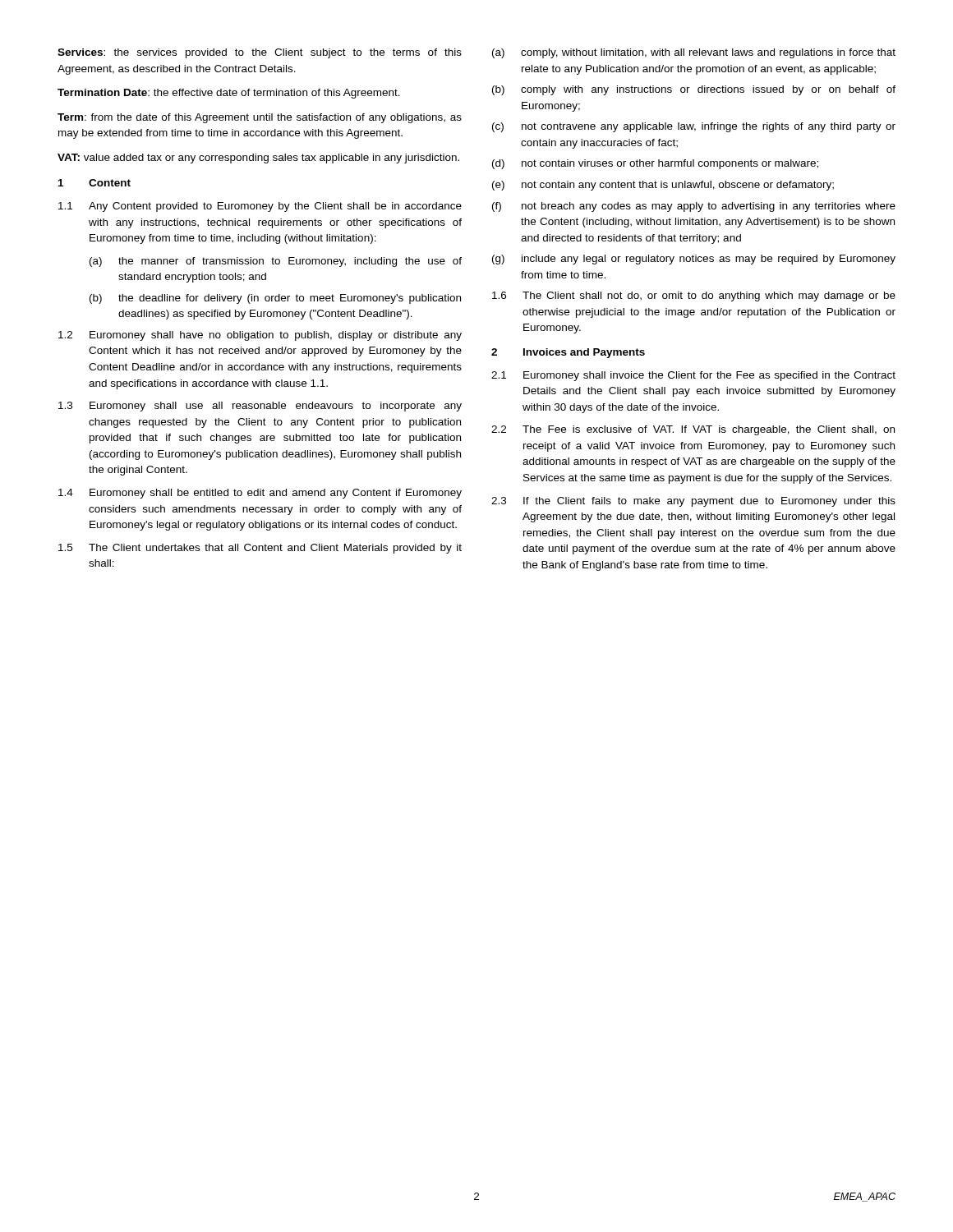Select the element starting "(b) the deadline for delivery (in order"
This screenshot has height=1232, width=953.
275,306
